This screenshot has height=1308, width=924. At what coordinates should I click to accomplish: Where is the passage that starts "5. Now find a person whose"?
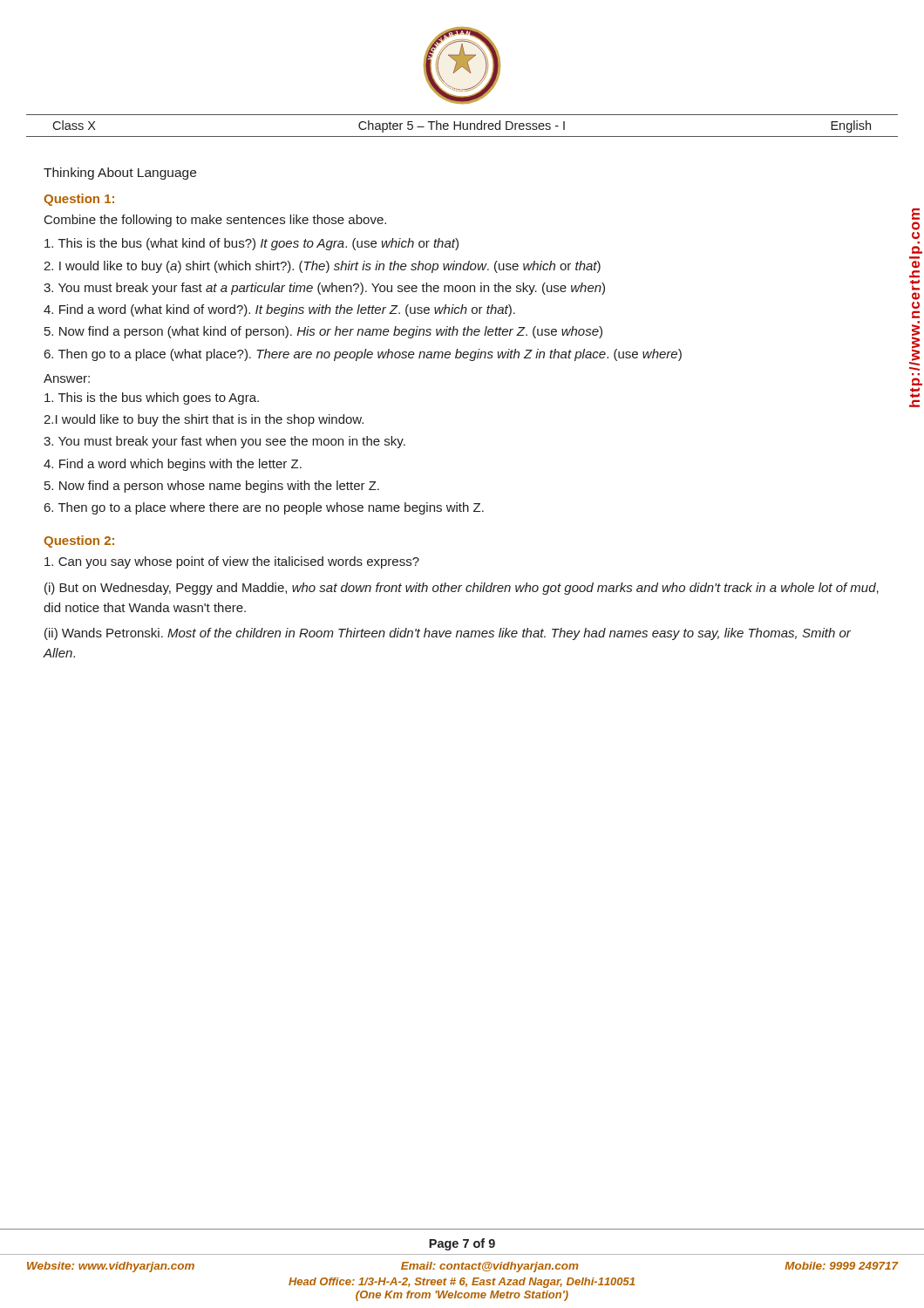212,485
